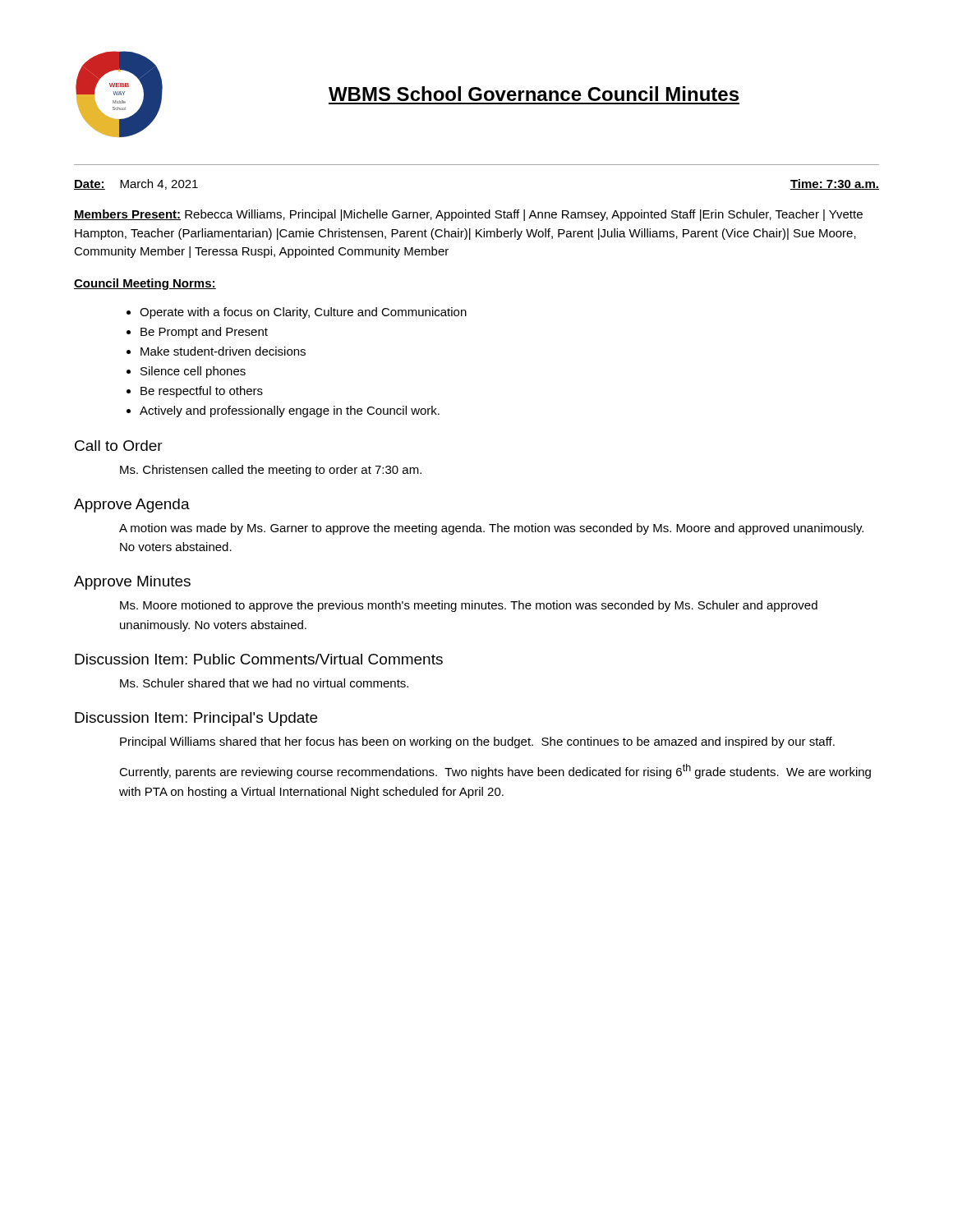Click where it says "Date: March 4, 2021"
The height and width of the screenshot is (1232, 953).
pyautogui.click(x=136, y=184)
